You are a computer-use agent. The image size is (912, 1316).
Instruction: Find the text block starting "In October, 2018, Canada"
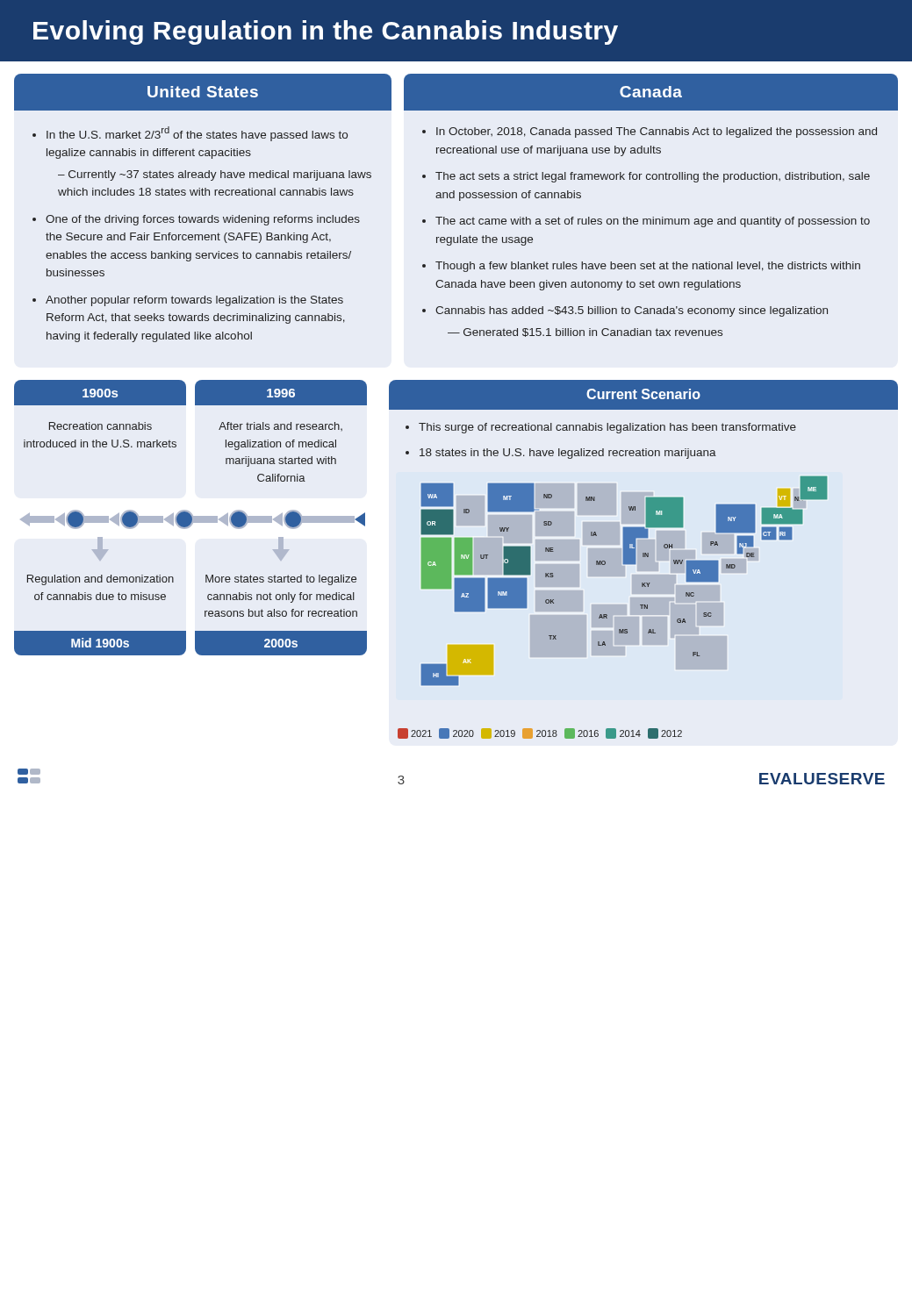[x=657, y=140]
